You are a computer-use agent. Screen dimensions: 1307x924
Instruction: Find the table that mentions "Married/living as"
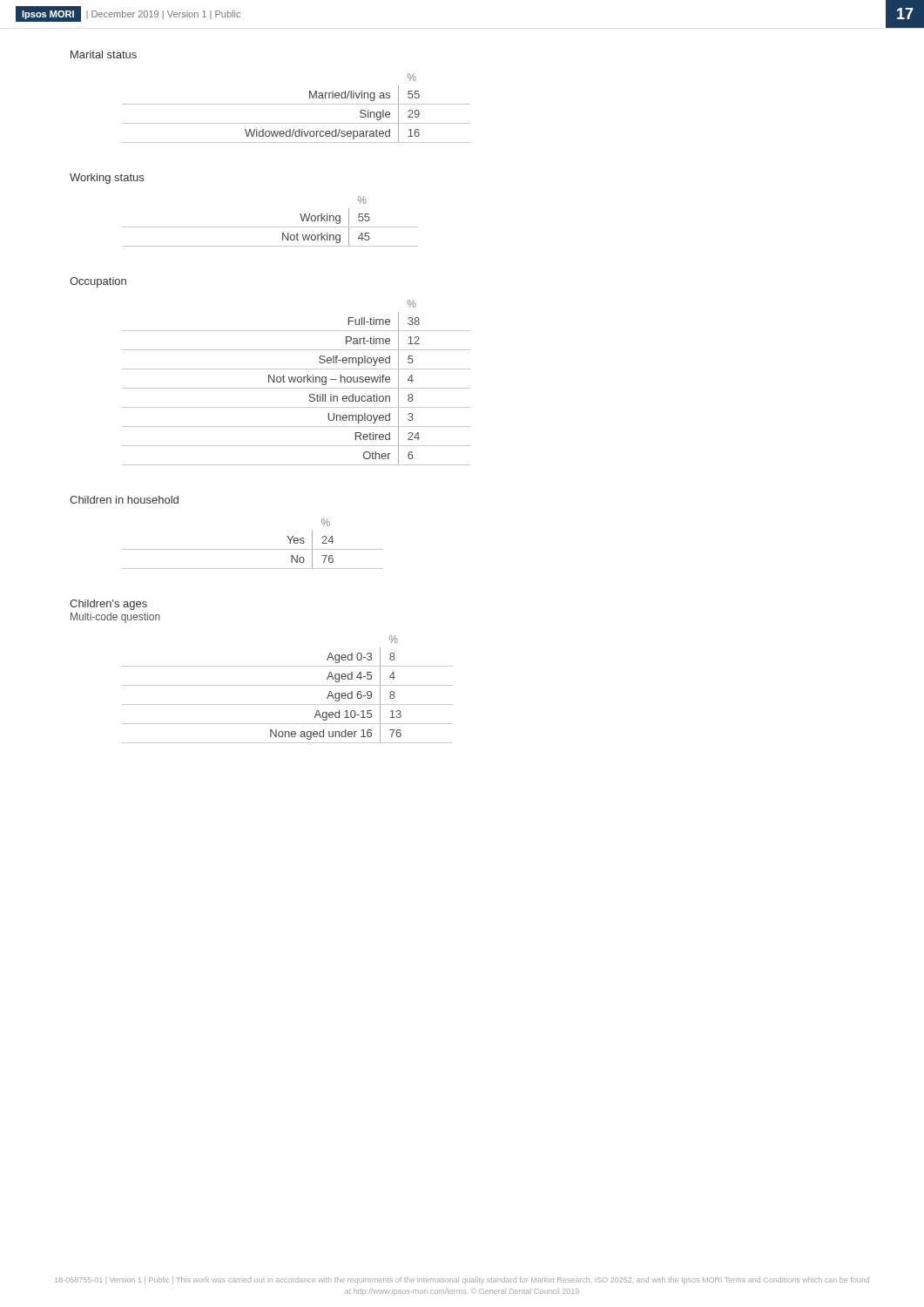click(488, 106)
